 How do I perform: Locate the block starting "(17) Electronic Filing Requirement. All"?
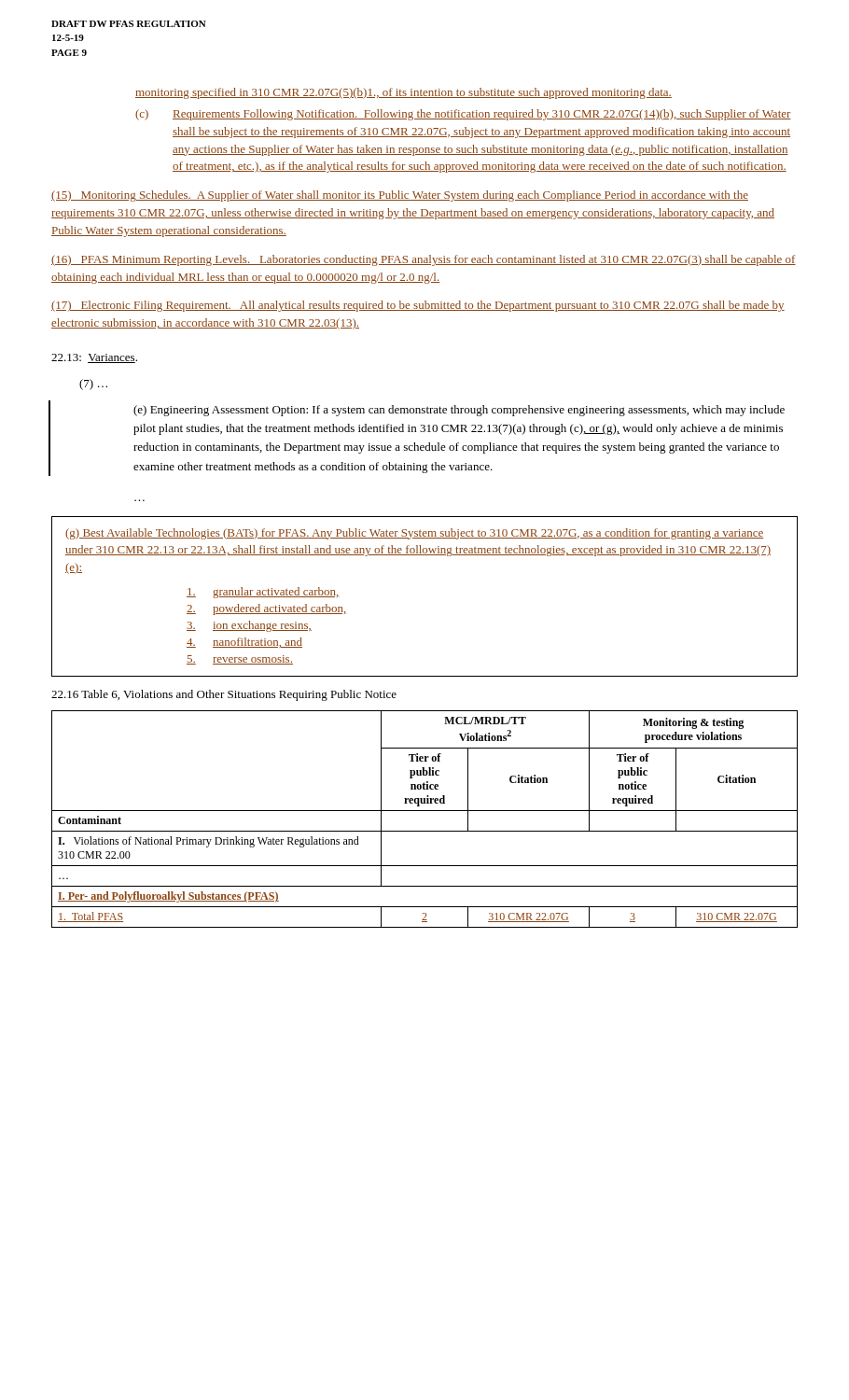[418, 314]
